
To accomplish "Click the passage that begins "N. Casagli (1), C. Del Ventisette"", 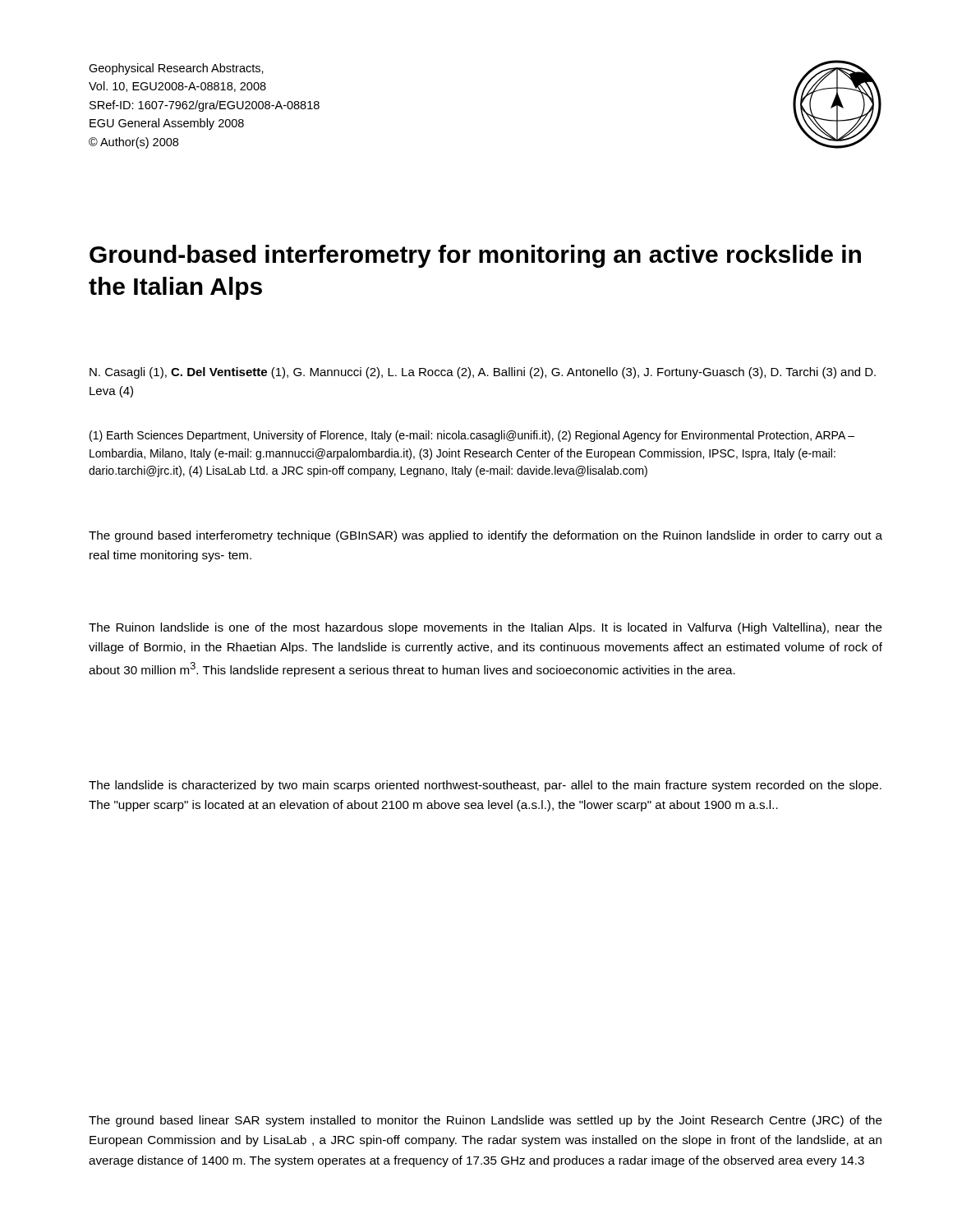I will pos(483,381).
